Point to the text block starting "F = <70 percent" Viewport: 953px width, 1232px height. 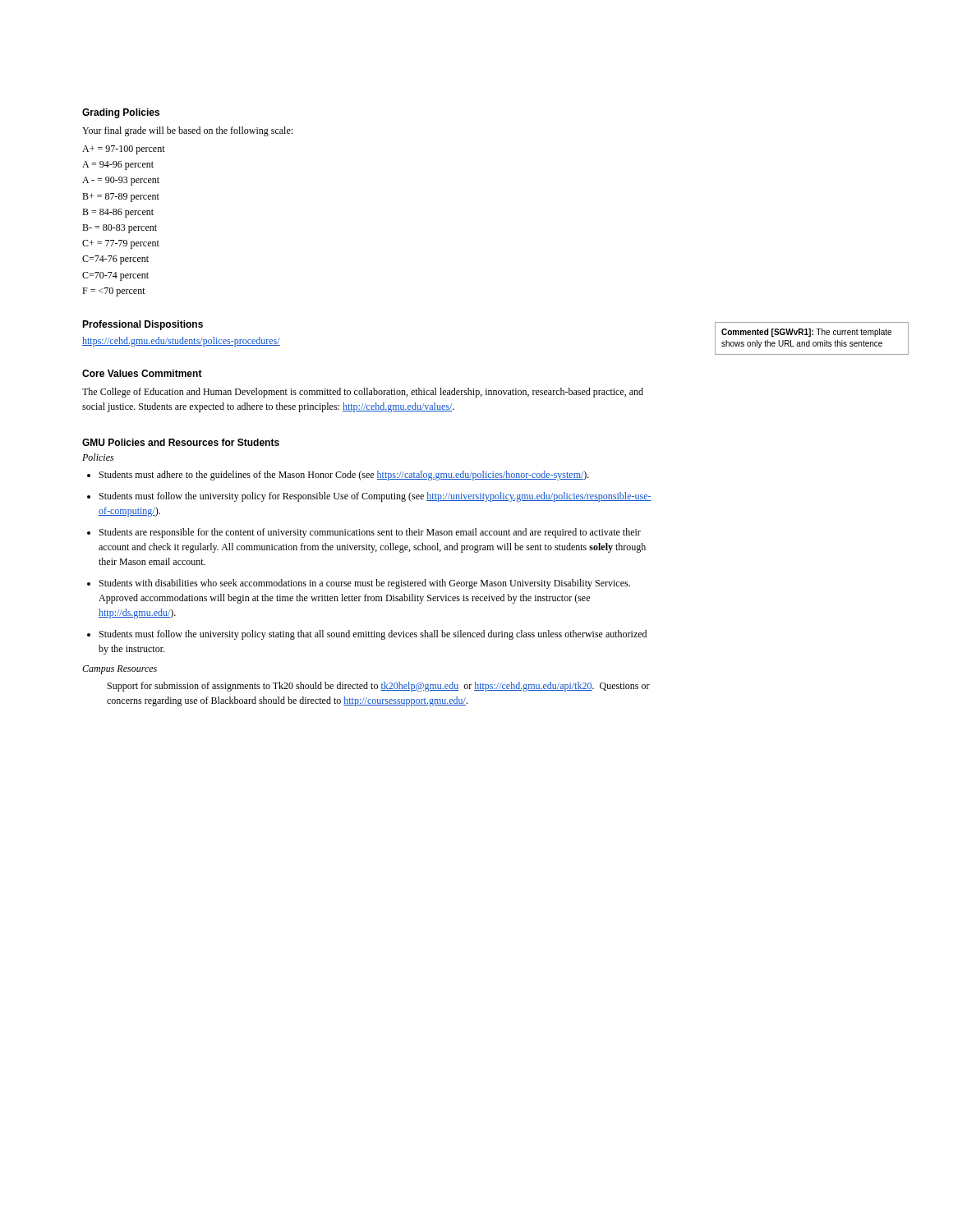coord(114,291)
